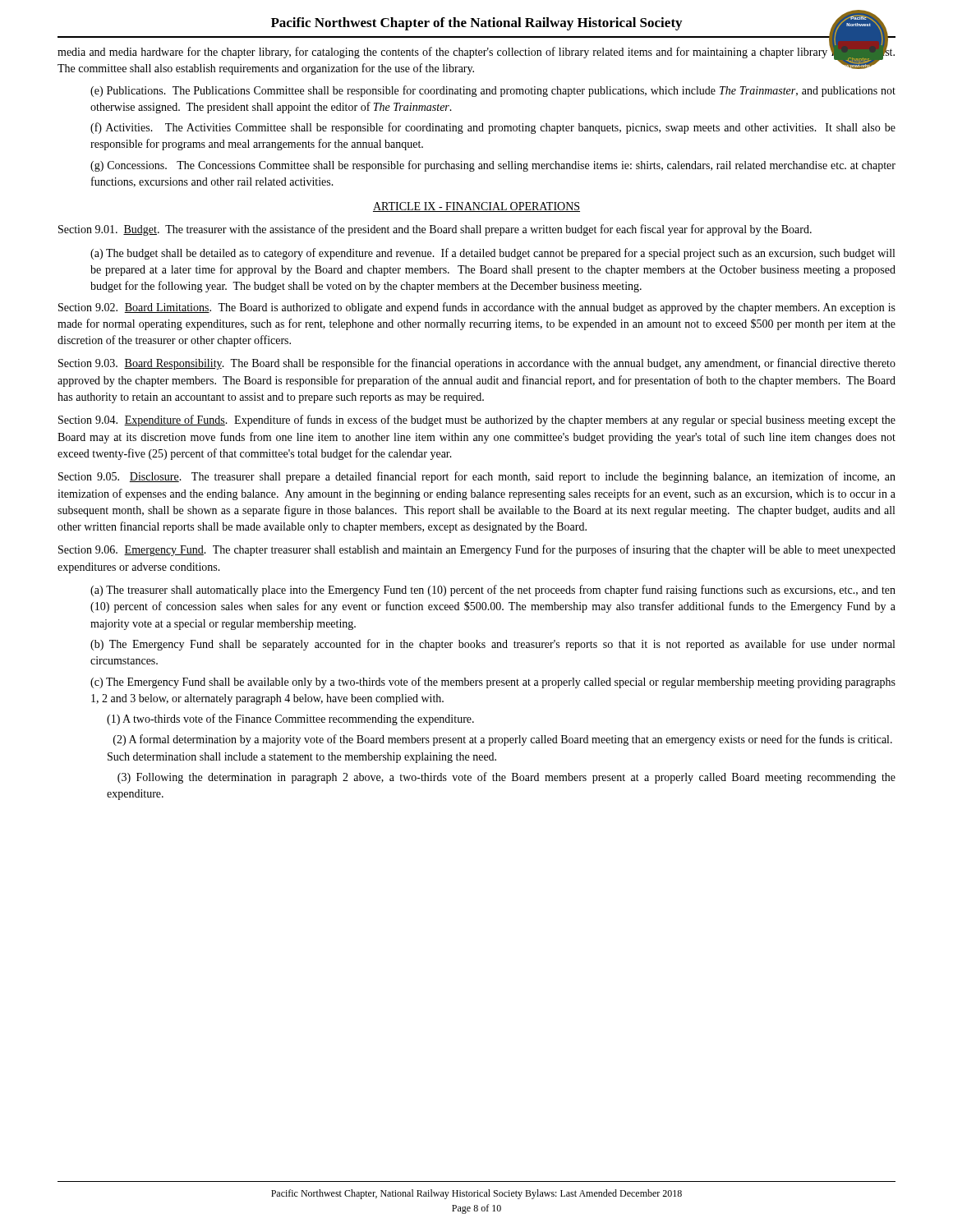Viewport: 953px width, 1232px height.
Task: Locate the text block that reads "(c) The Emergency Fund shall be"
Action: [493, 690]
